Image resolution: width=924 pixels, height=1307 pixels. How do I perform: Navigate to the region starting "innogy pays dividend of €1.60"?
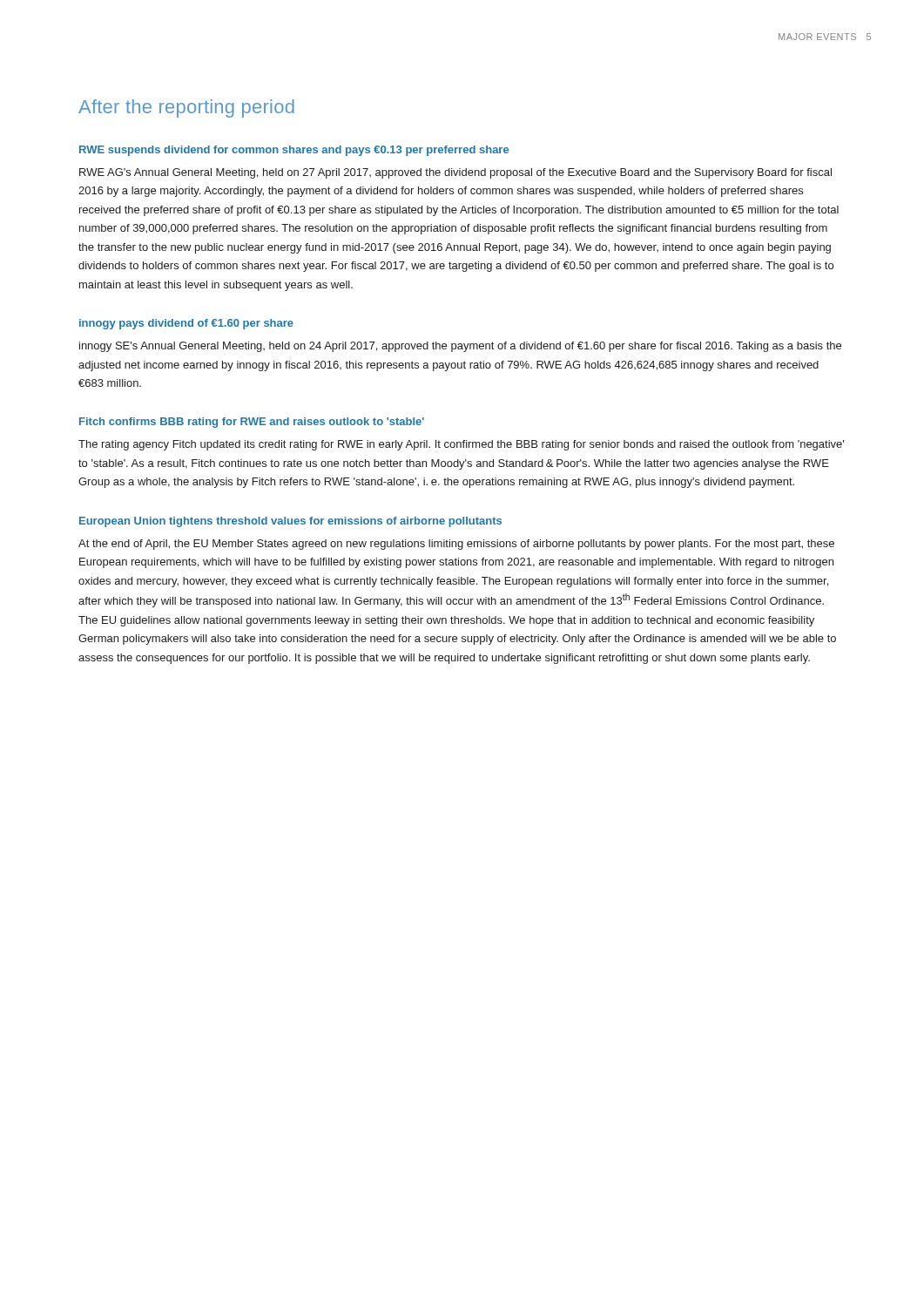click(x=186, y=323)
